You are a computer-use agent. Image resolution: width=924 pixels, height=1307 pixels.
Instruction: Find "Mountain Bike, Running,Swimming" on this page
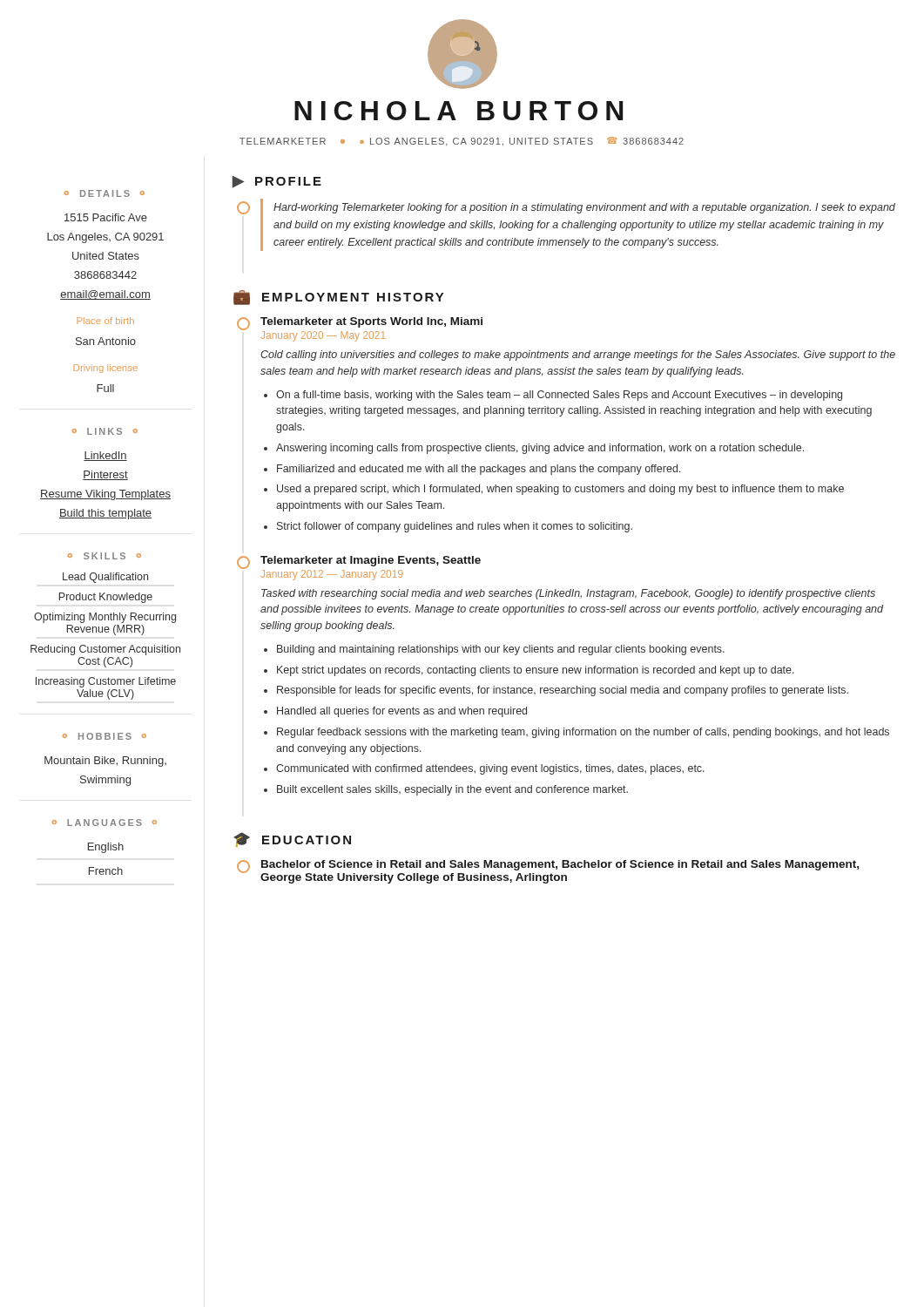point(105,770)
